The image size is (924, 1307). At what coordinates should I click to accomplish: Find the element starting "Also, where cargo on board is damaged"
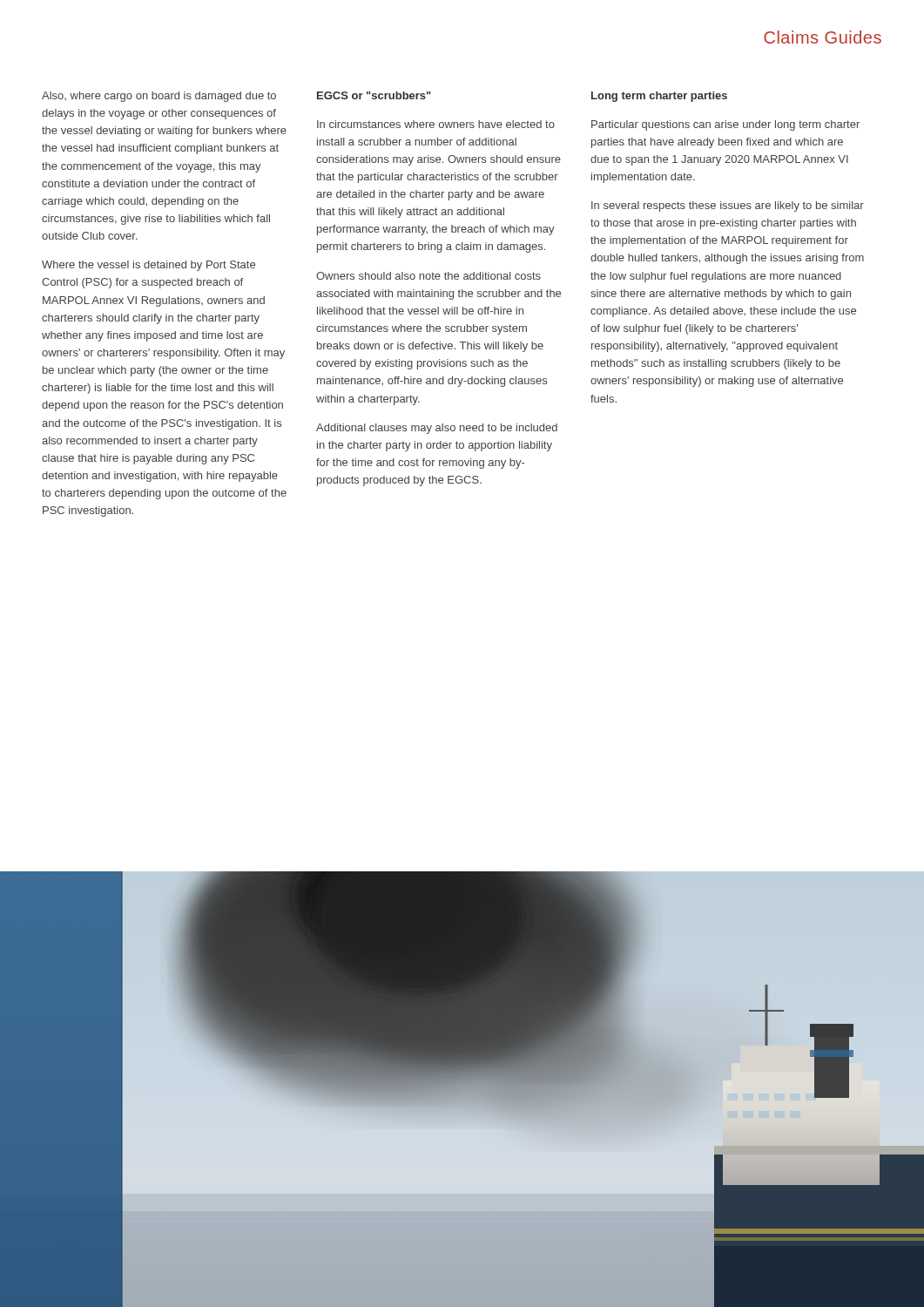[165, 303]
